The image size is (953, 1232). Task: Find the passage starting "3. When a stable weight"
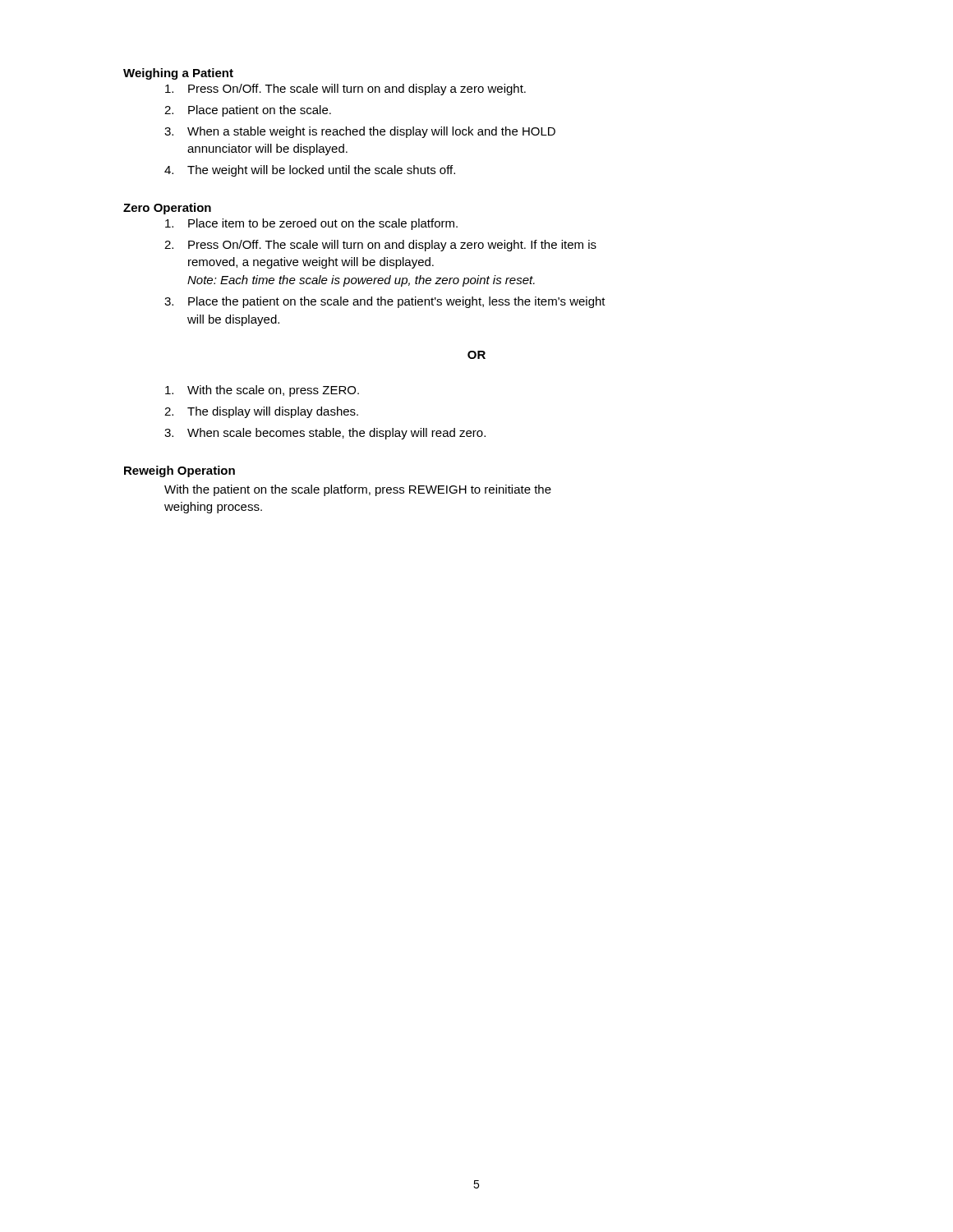tap(497, 140)
